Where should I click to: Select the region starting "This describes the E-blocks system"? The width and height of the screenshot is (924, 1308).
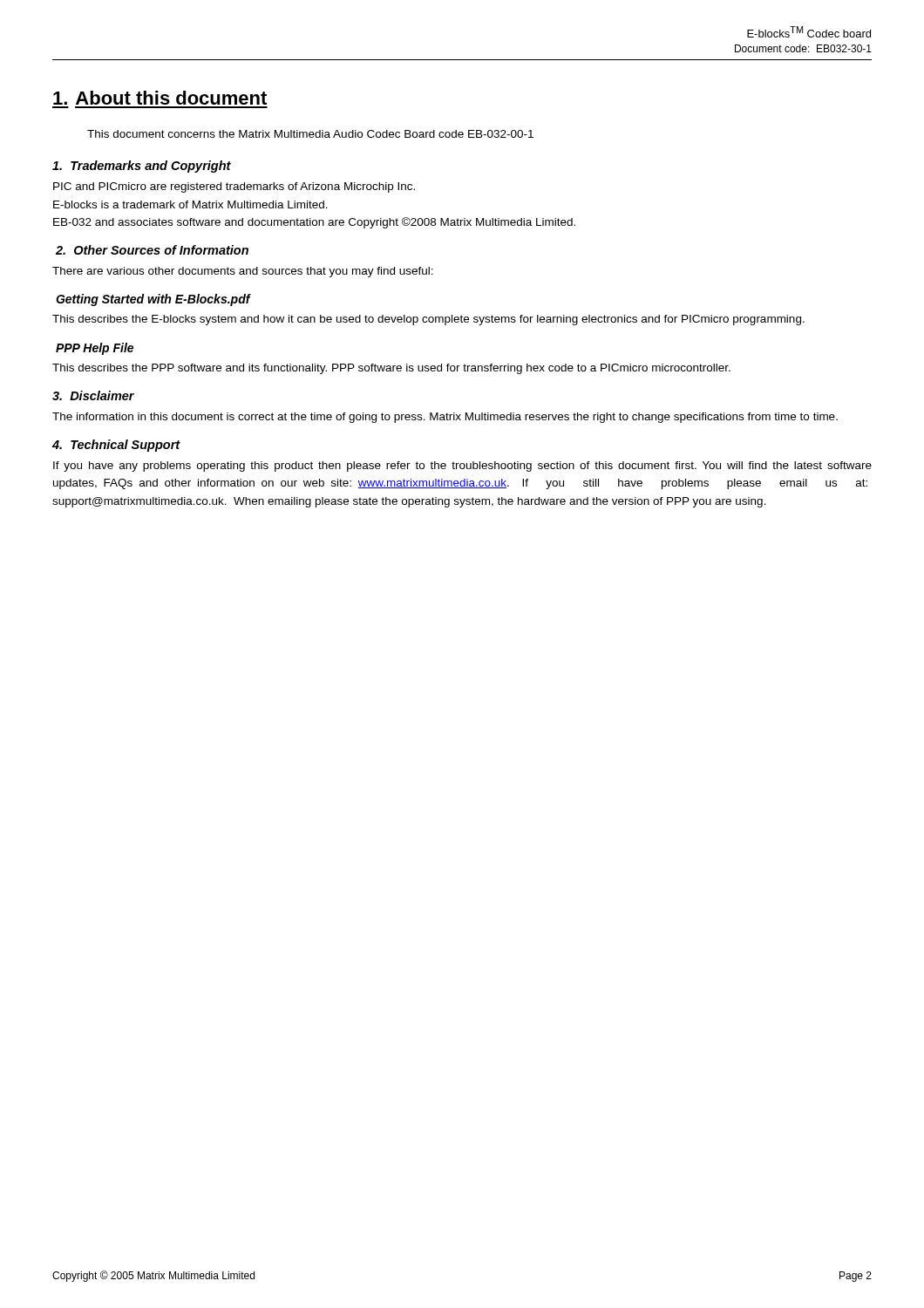tap(429, 319)
